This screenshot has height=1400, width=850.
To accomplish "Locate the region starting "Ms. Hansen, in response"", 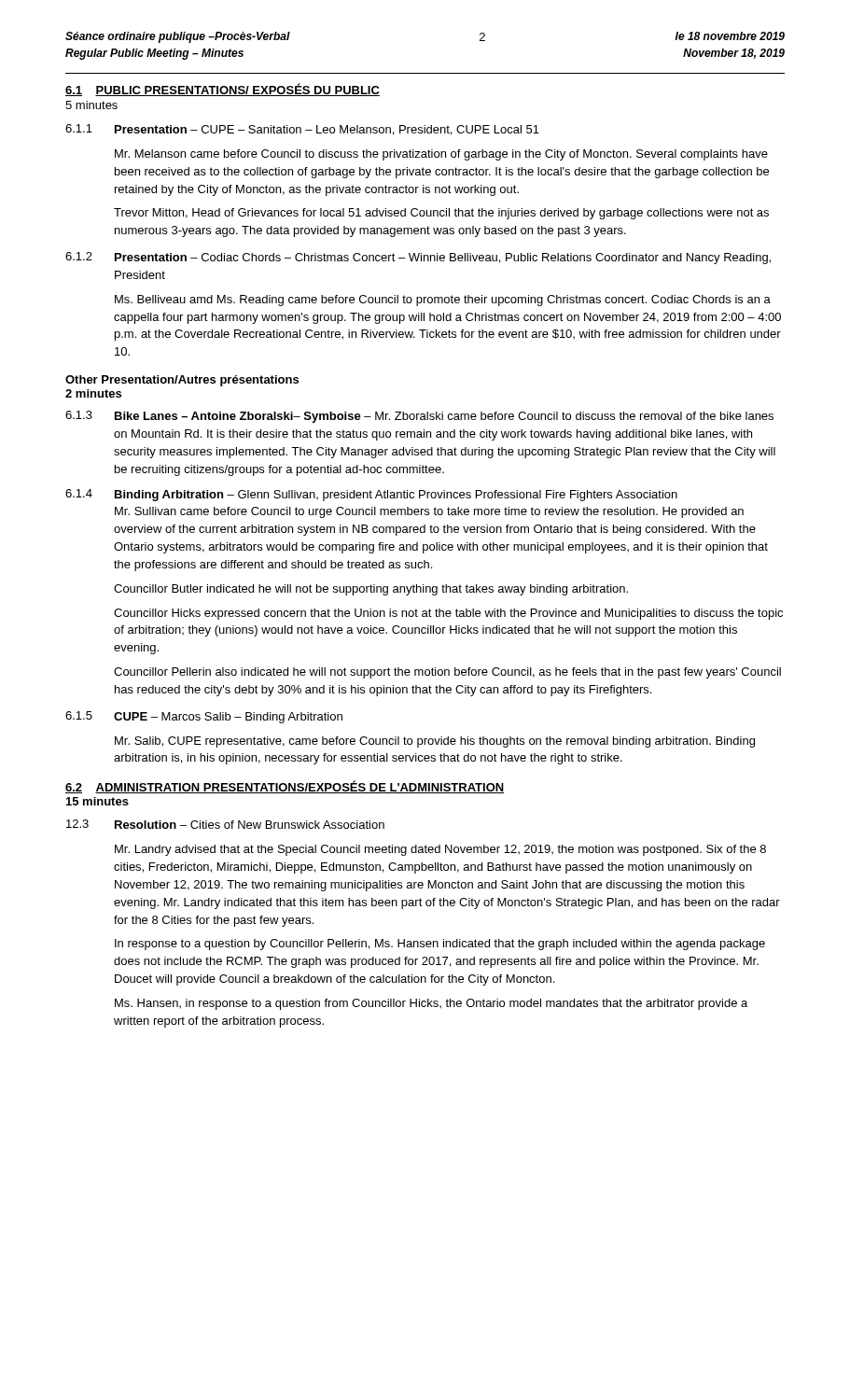I will [431, 1012].
